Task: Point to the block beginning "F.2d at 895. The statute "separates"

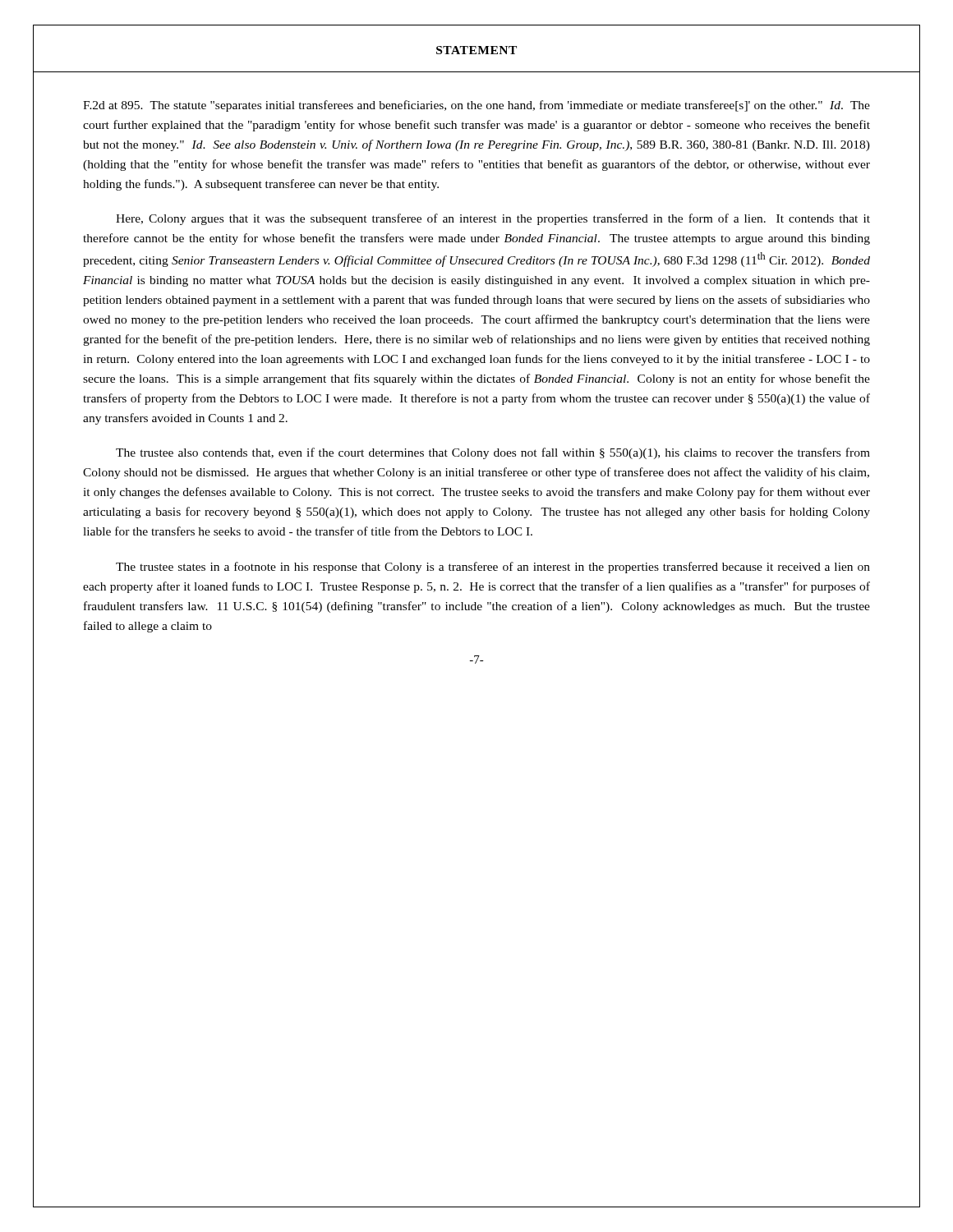Action: [x=476, y=144]
